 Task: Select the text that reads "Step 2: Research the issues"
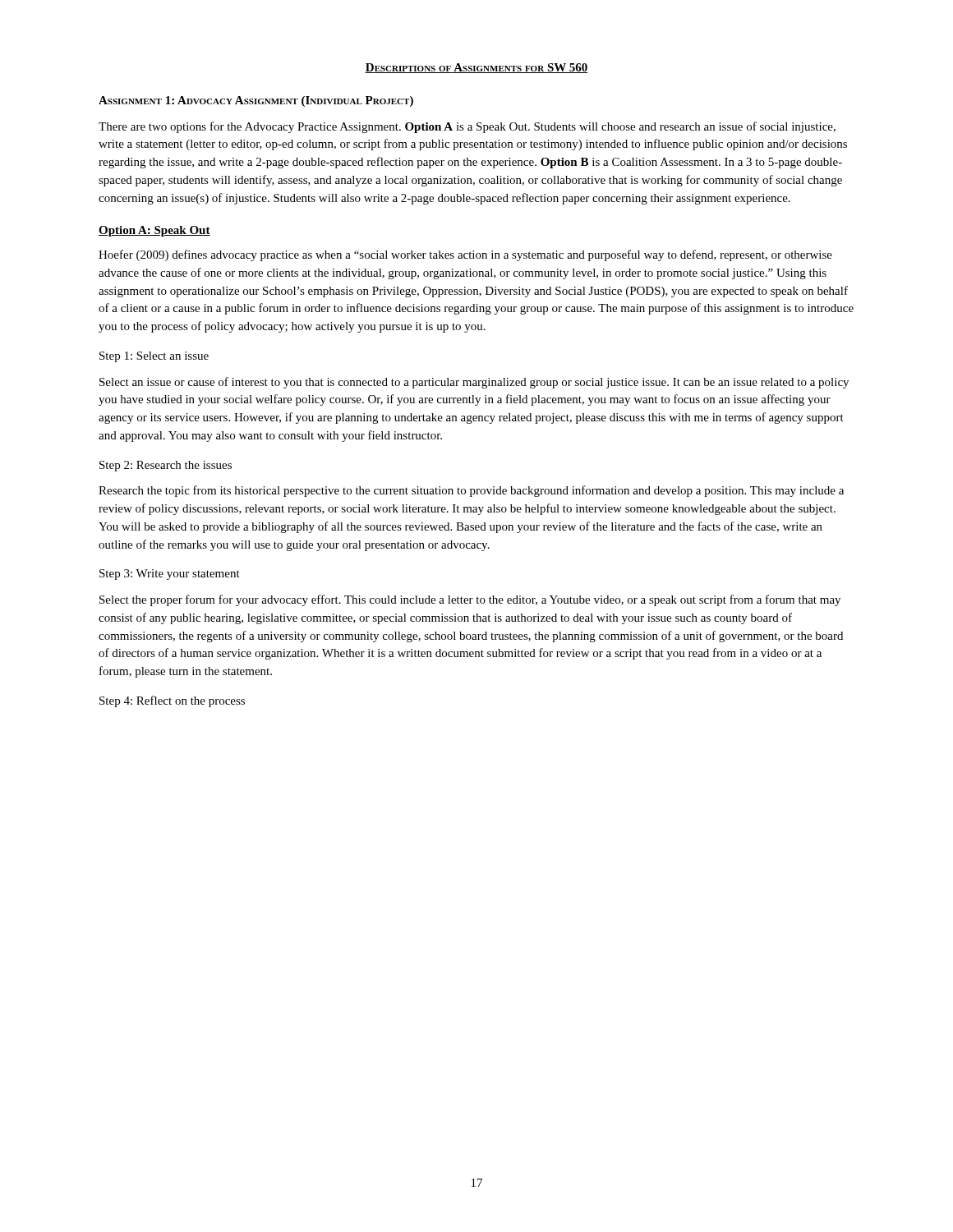coord(166,466)
